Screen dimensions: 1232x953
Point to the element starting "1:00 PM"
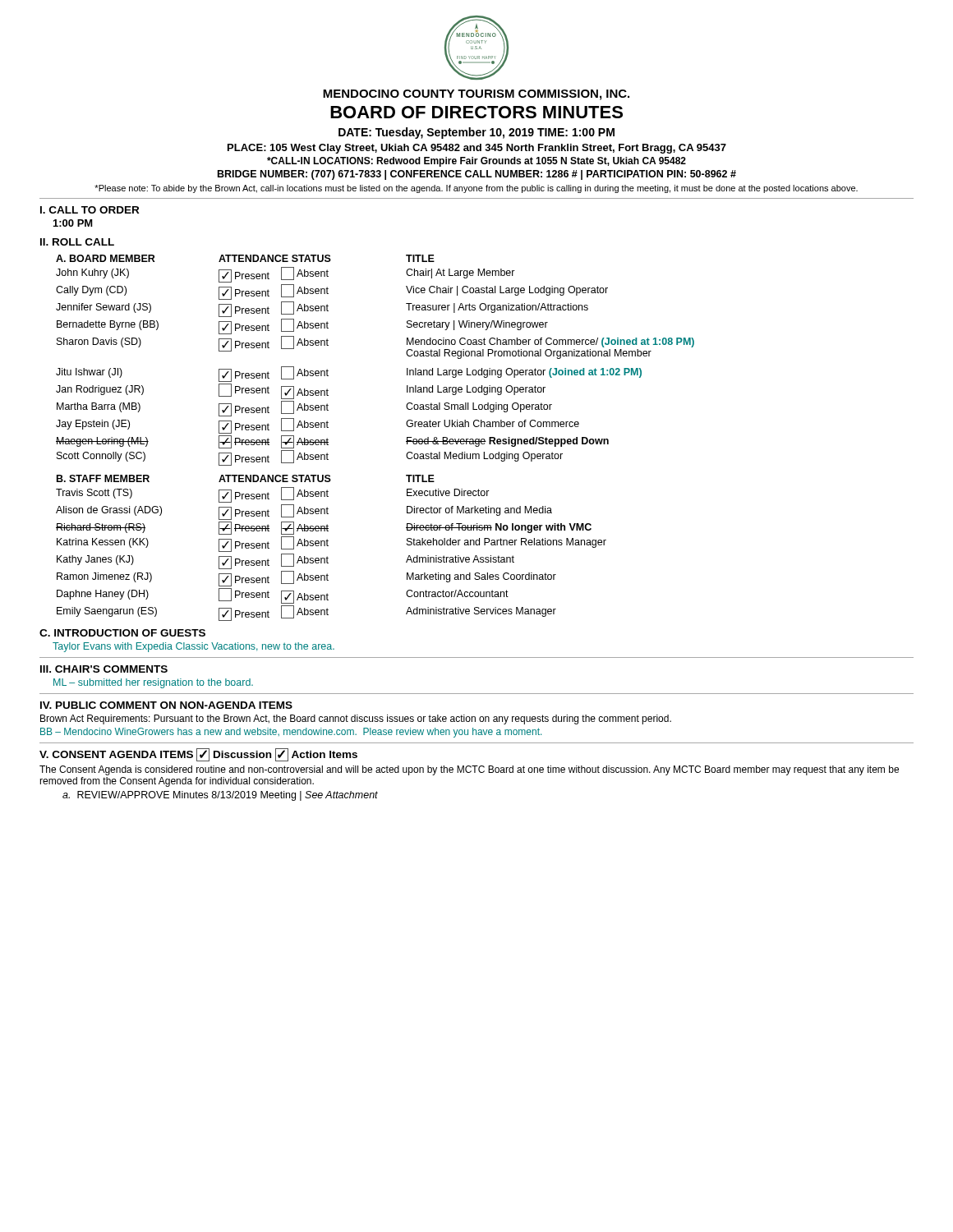[73, 223]
